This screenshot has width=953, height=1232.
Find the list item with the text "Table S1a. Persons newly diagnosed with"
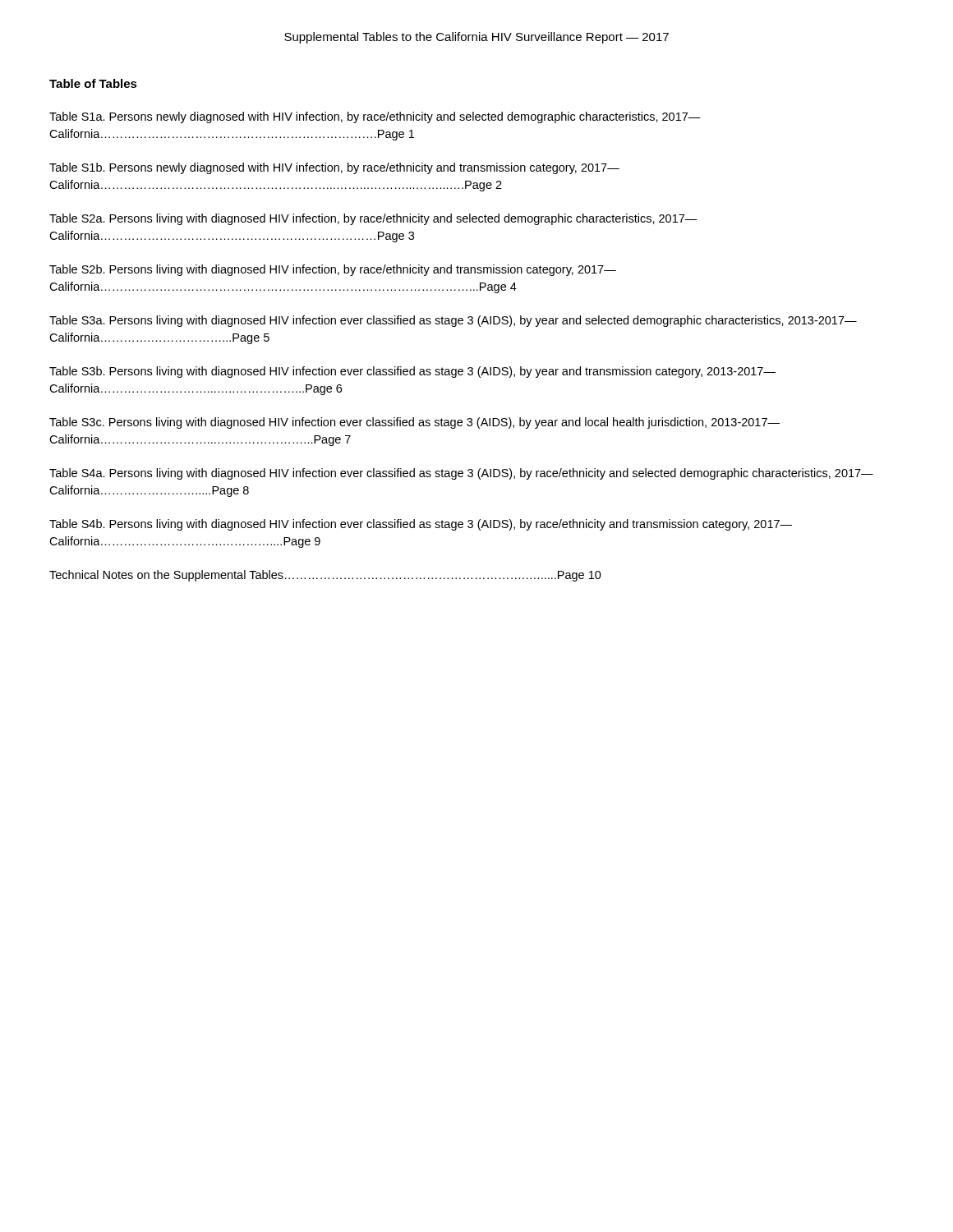[375, 125]
